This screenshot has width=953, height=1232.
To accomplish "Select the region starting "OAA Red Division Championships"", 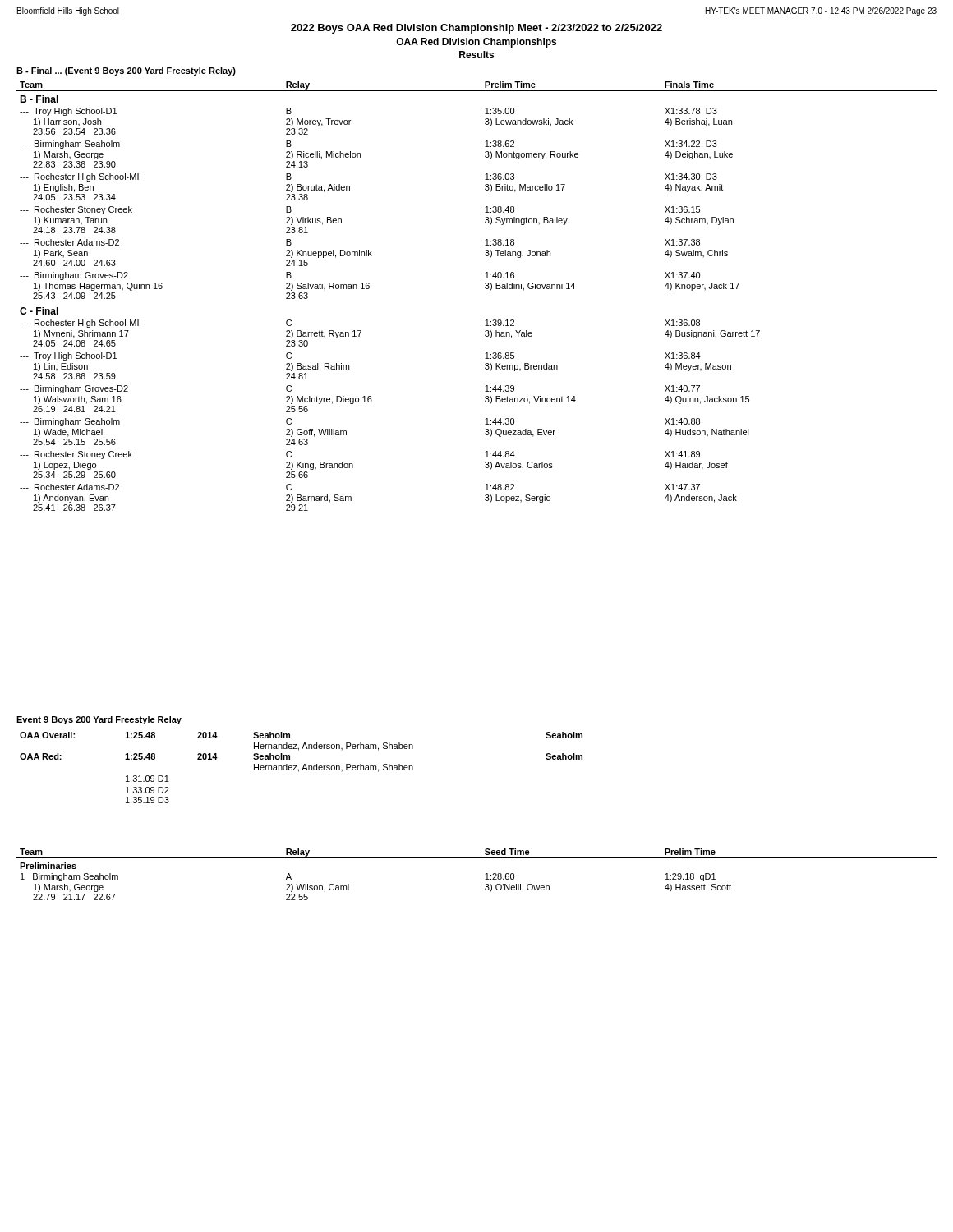I will tap(476, 42).
